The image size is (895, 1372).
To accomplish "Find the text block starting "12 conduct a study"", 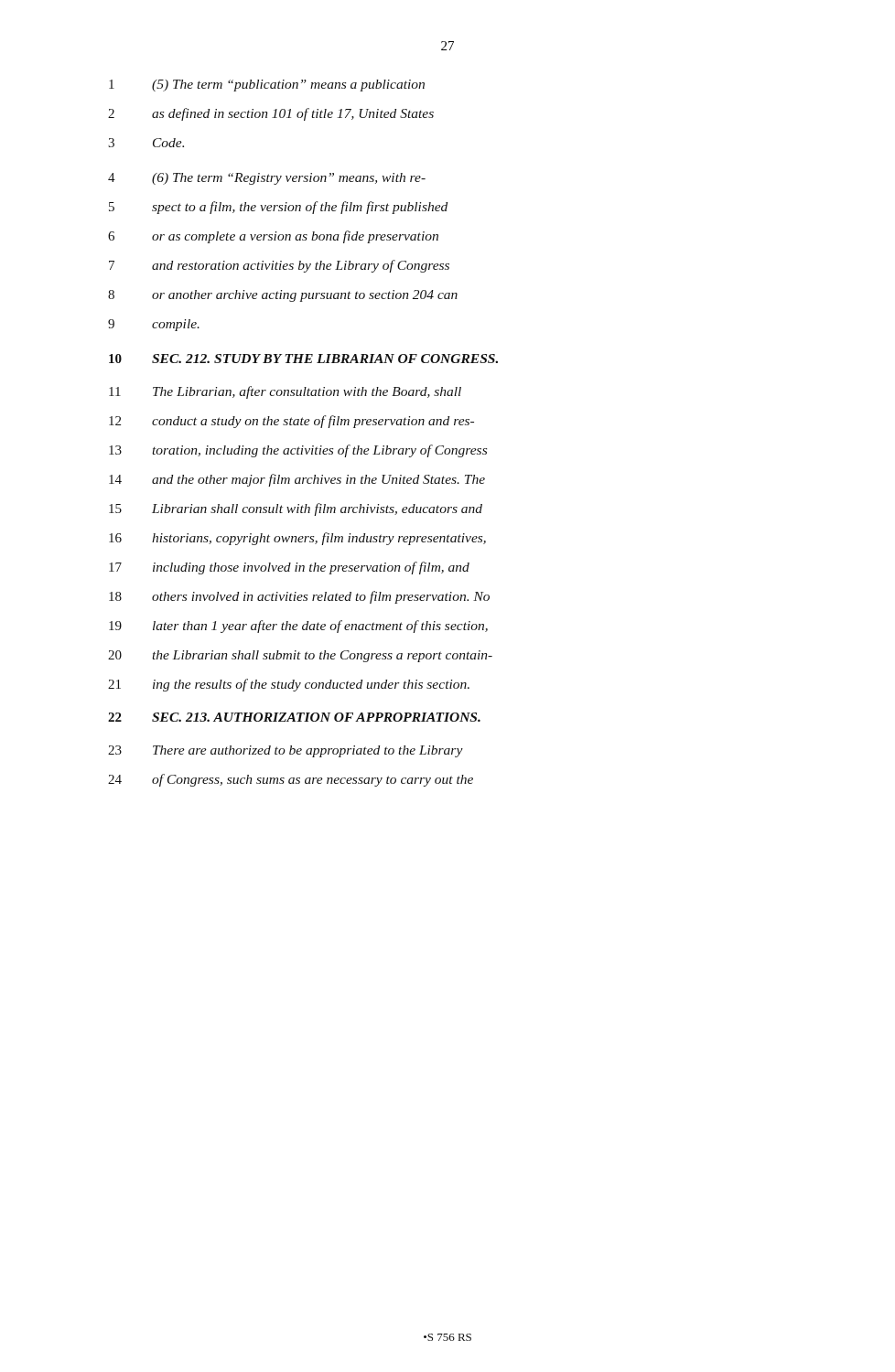I will point(291,421).
